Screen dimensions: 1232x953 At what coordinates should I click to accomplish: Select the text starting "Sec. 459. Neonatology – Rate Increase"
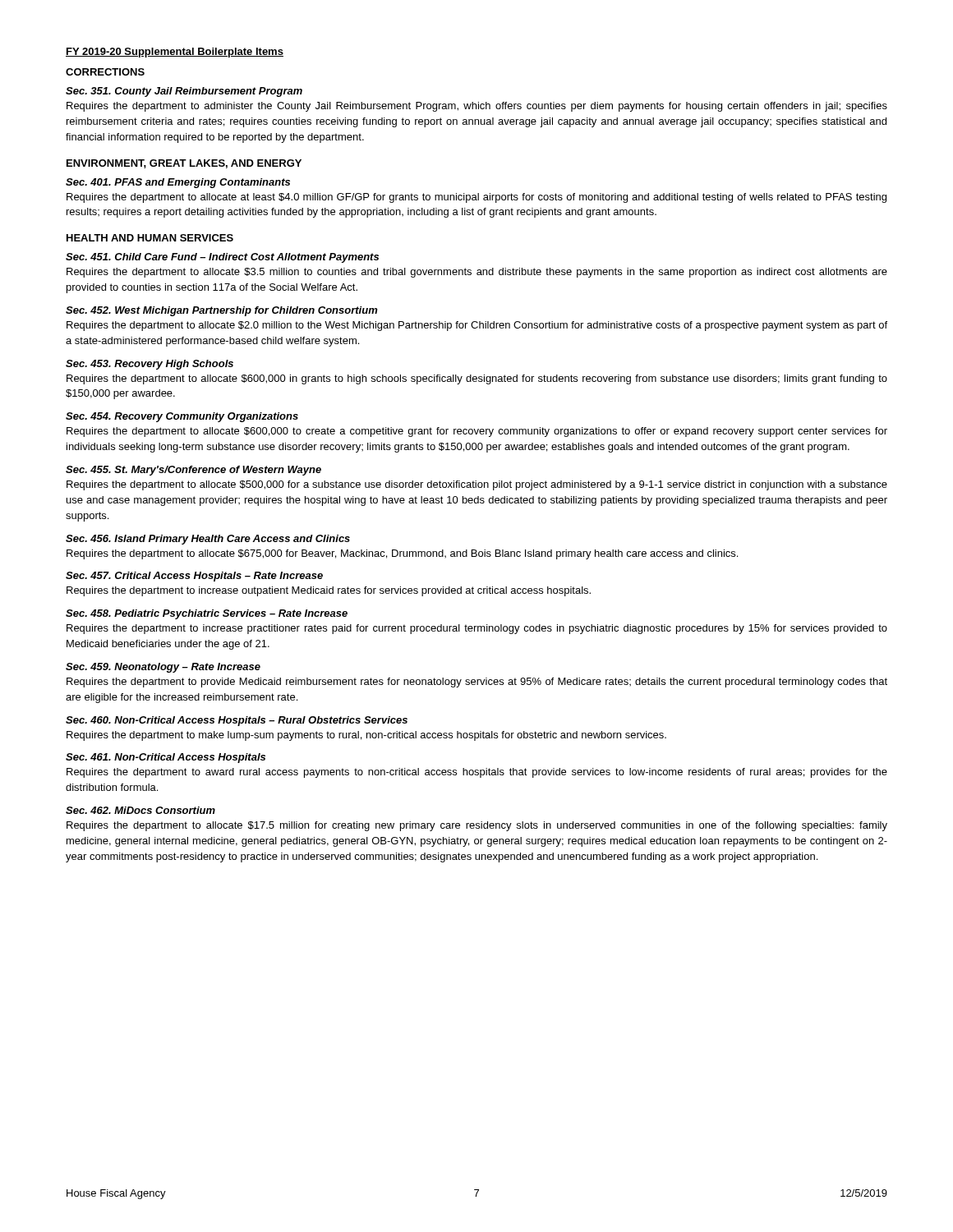coord(163,666)
